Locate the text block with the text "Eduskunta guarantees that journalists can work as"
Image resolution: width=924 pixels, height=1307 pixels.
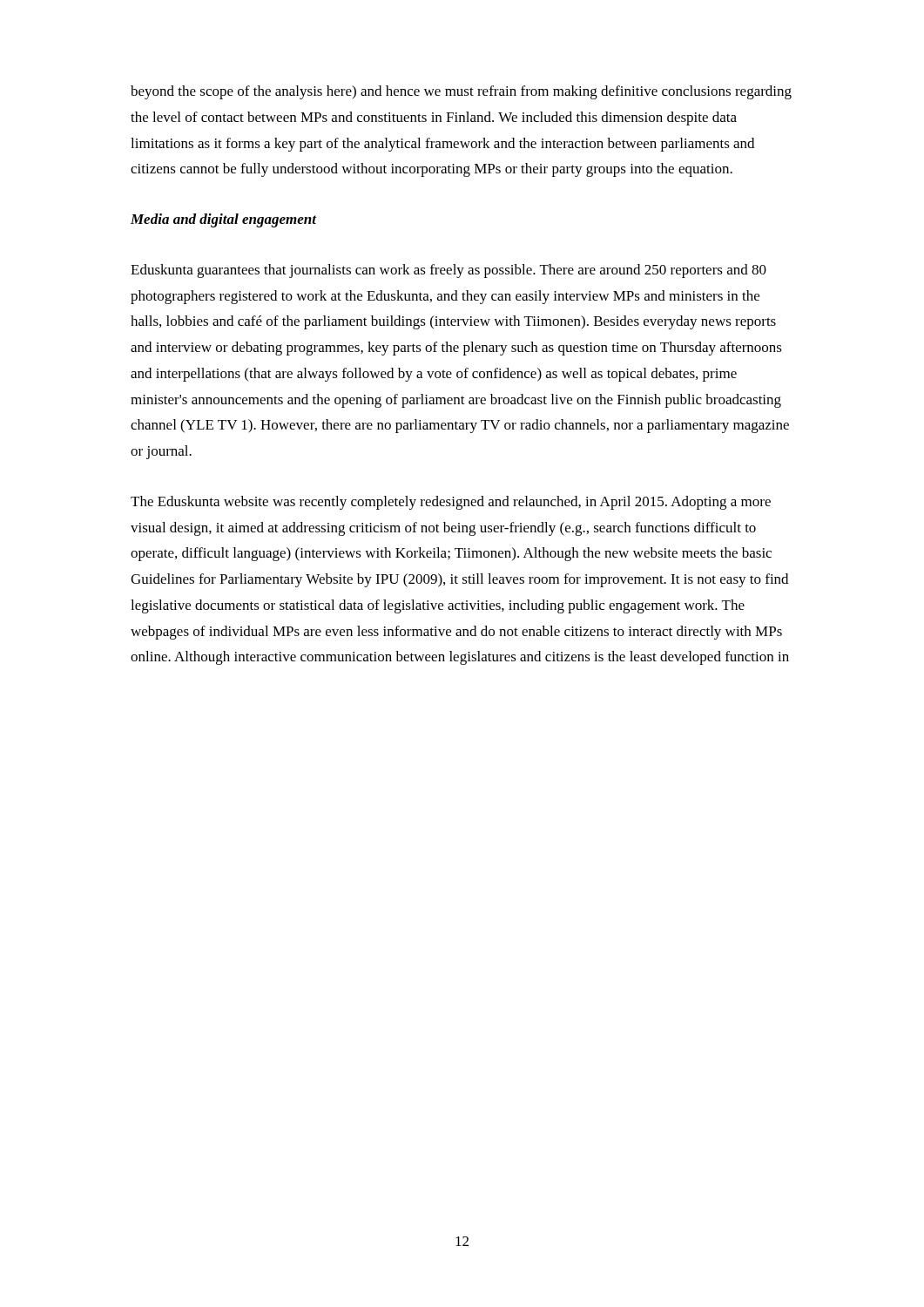(460, 360)
